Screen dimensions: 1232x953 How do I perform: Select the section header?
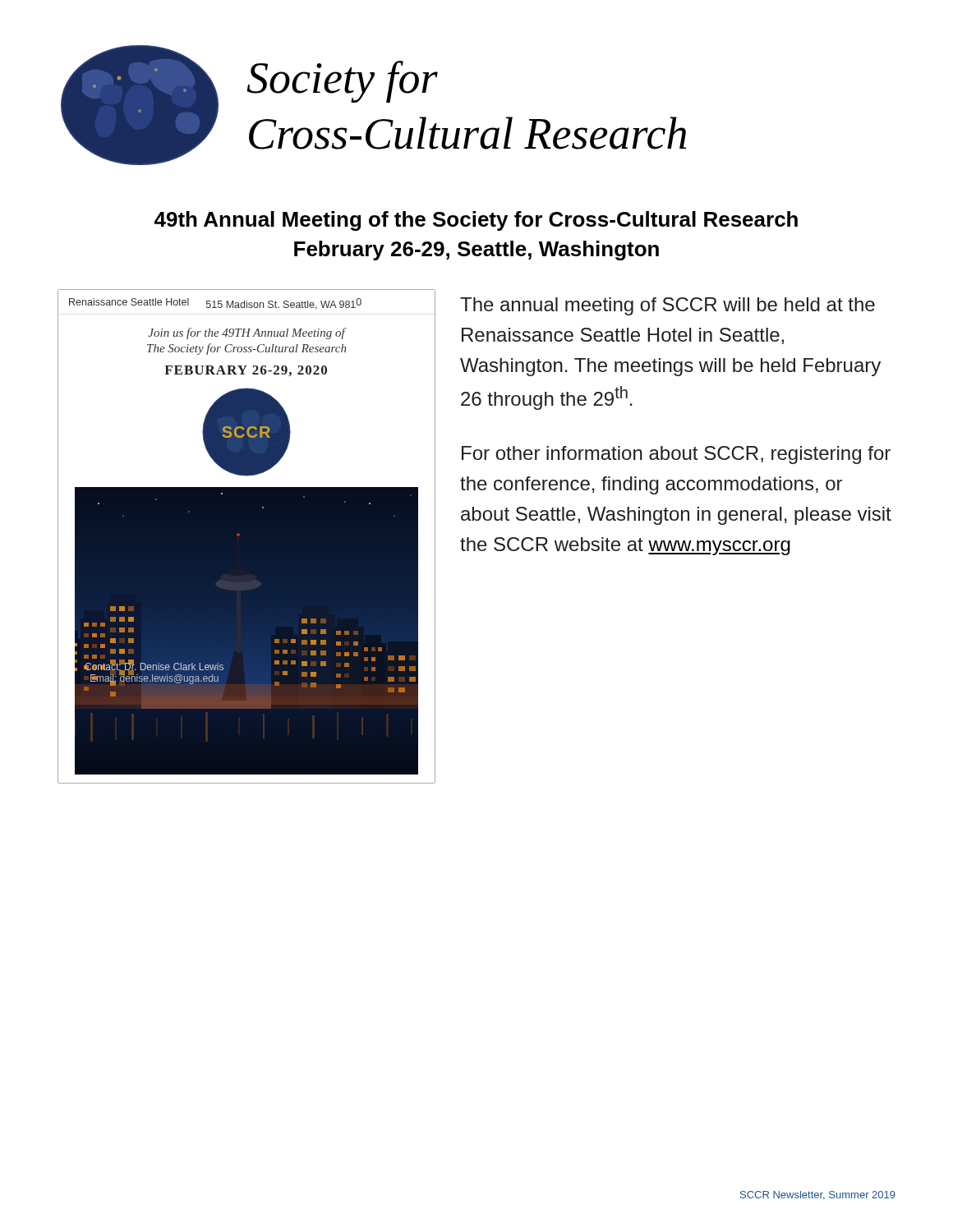(476, 234)
